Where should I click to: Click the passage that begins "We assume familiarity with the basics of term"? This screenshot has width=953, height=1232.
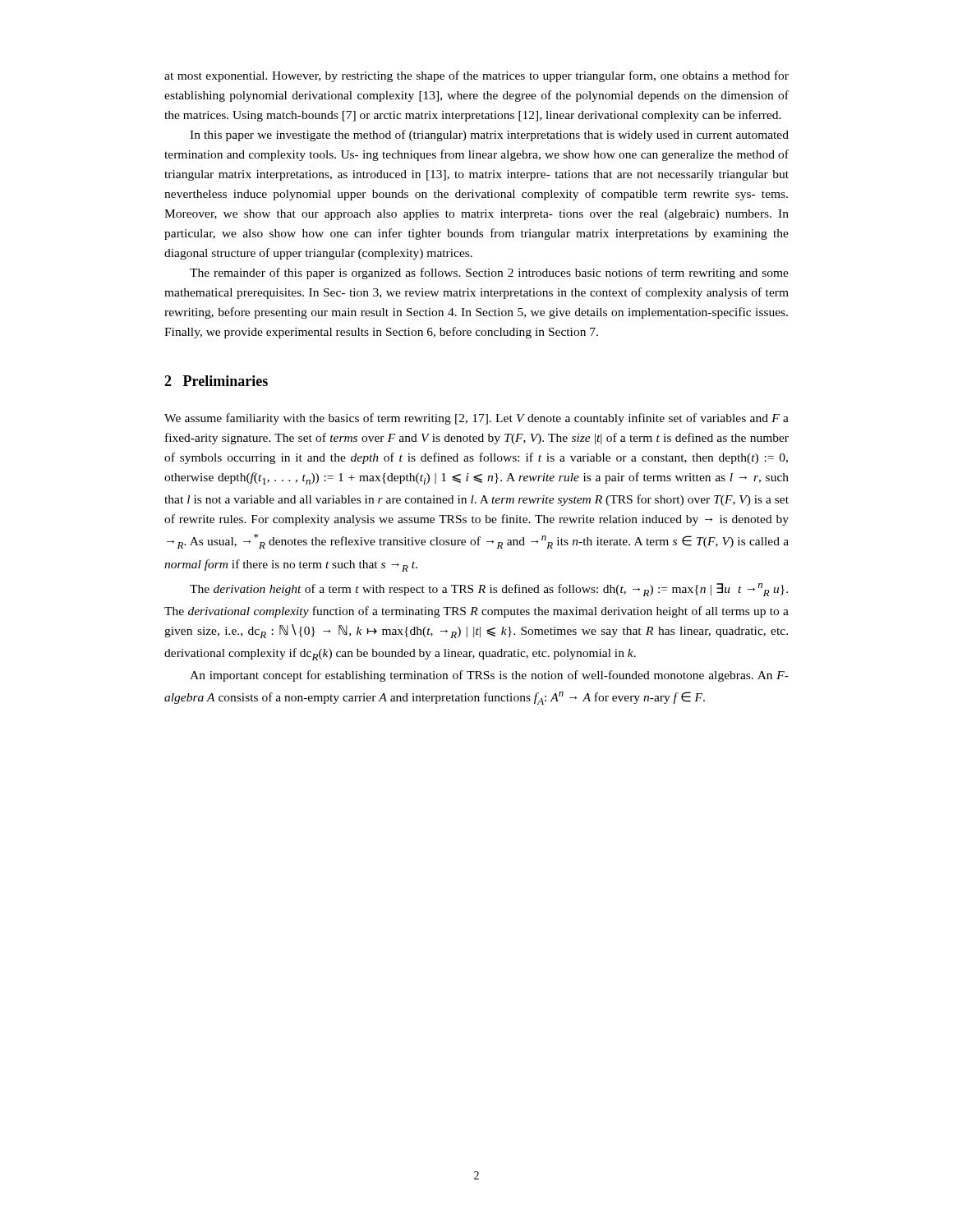click(476, 419)
